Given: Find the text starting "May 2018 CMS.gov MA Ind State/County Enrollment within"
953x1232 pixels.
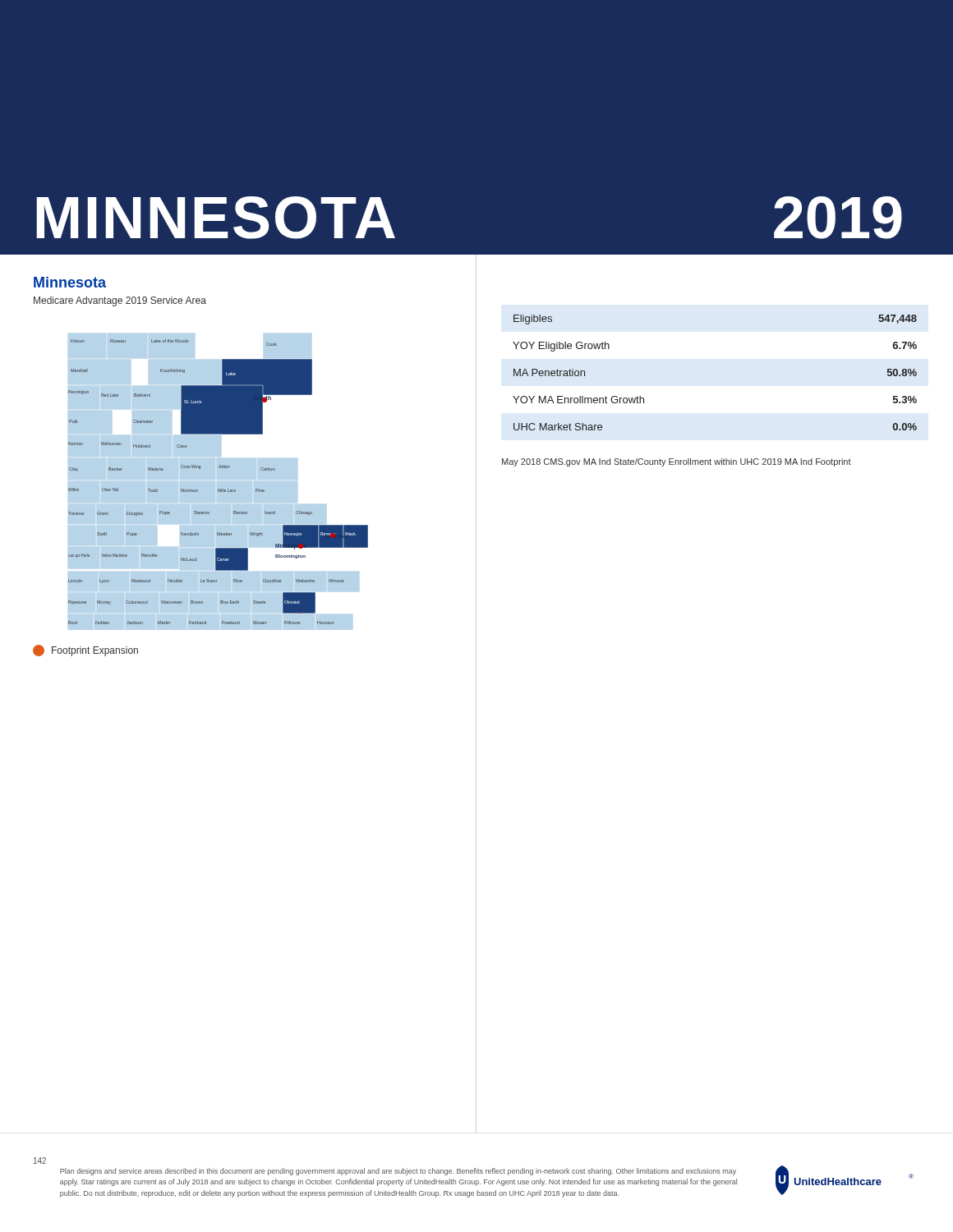Looking at the screenshot, I should click(676, 462).
